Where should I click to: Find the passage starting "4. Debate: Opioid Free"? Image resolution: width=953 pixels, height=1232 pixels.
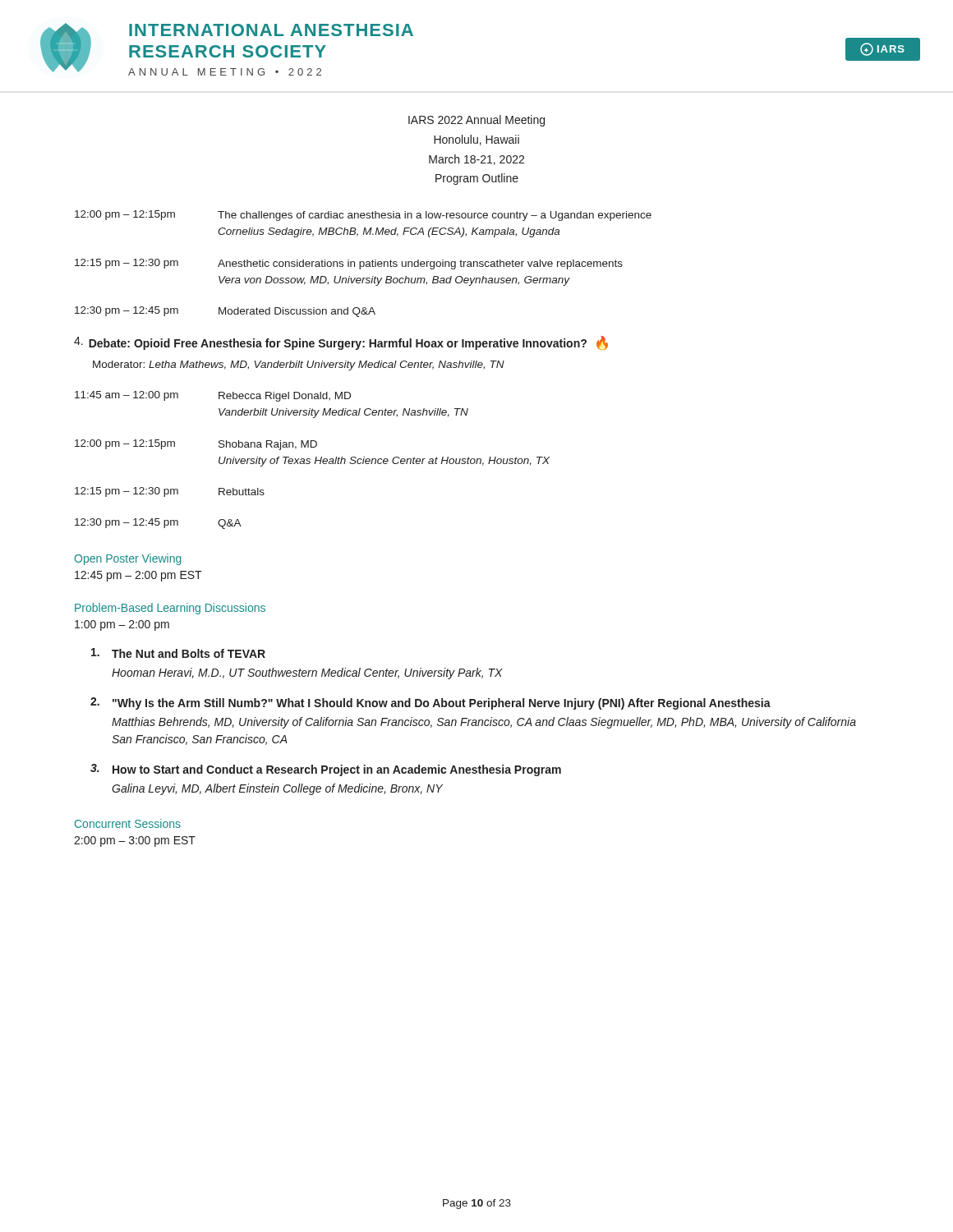[476, 354]
